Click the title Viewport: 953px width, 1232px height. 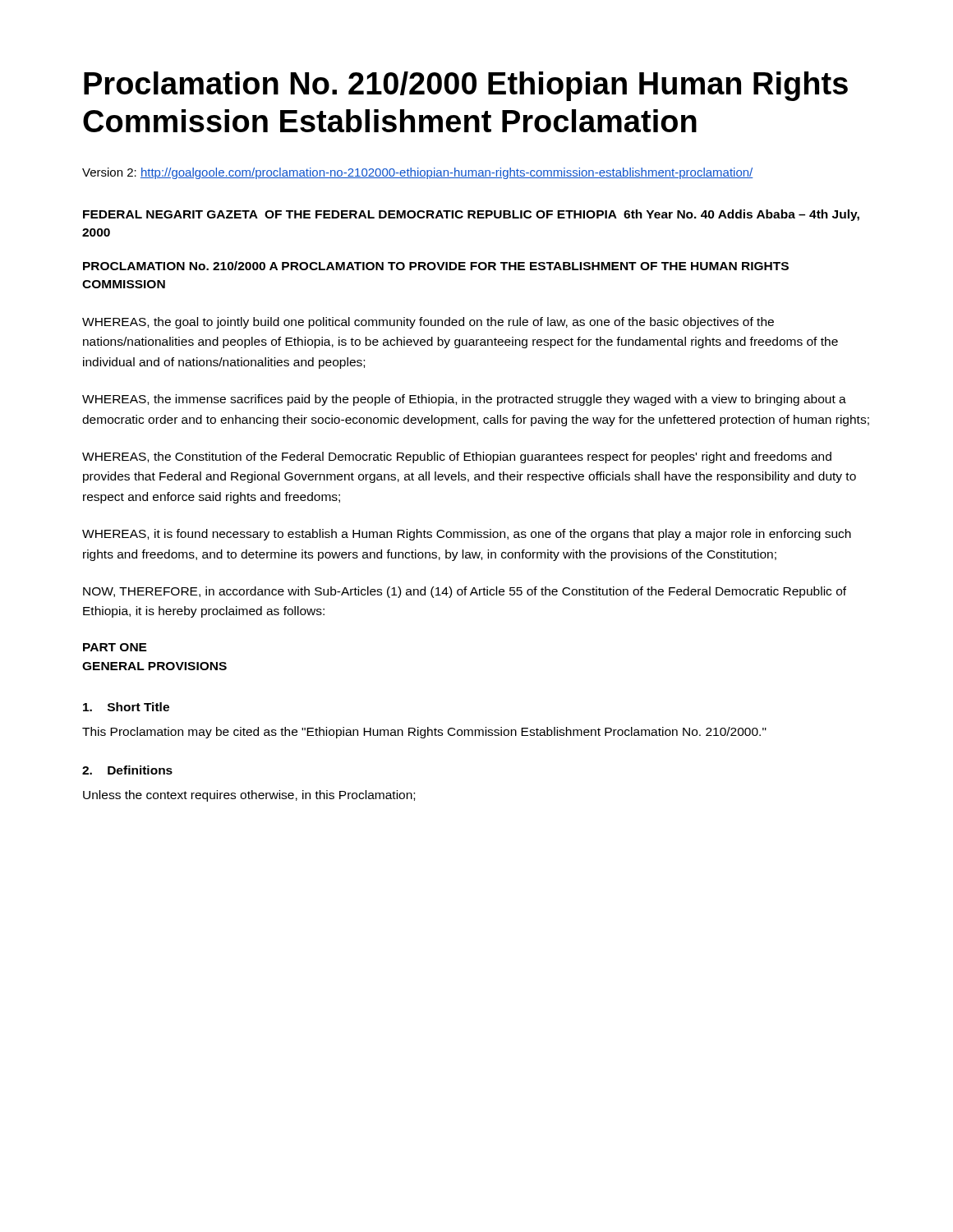click(x=466, y=103)
